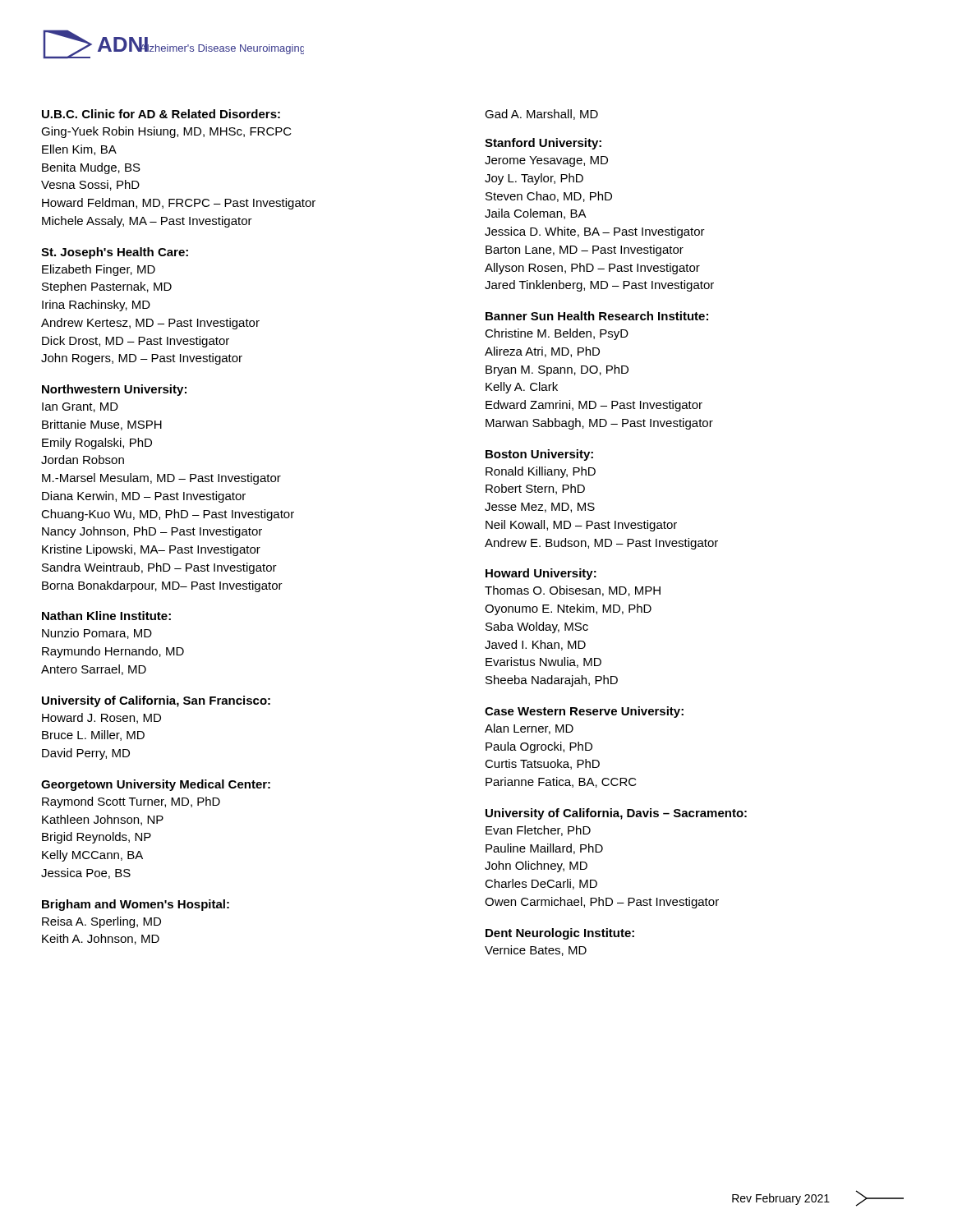Select the list item containing "Javed I. Khan, MD"
The image size is (953, 1232).
535,644
